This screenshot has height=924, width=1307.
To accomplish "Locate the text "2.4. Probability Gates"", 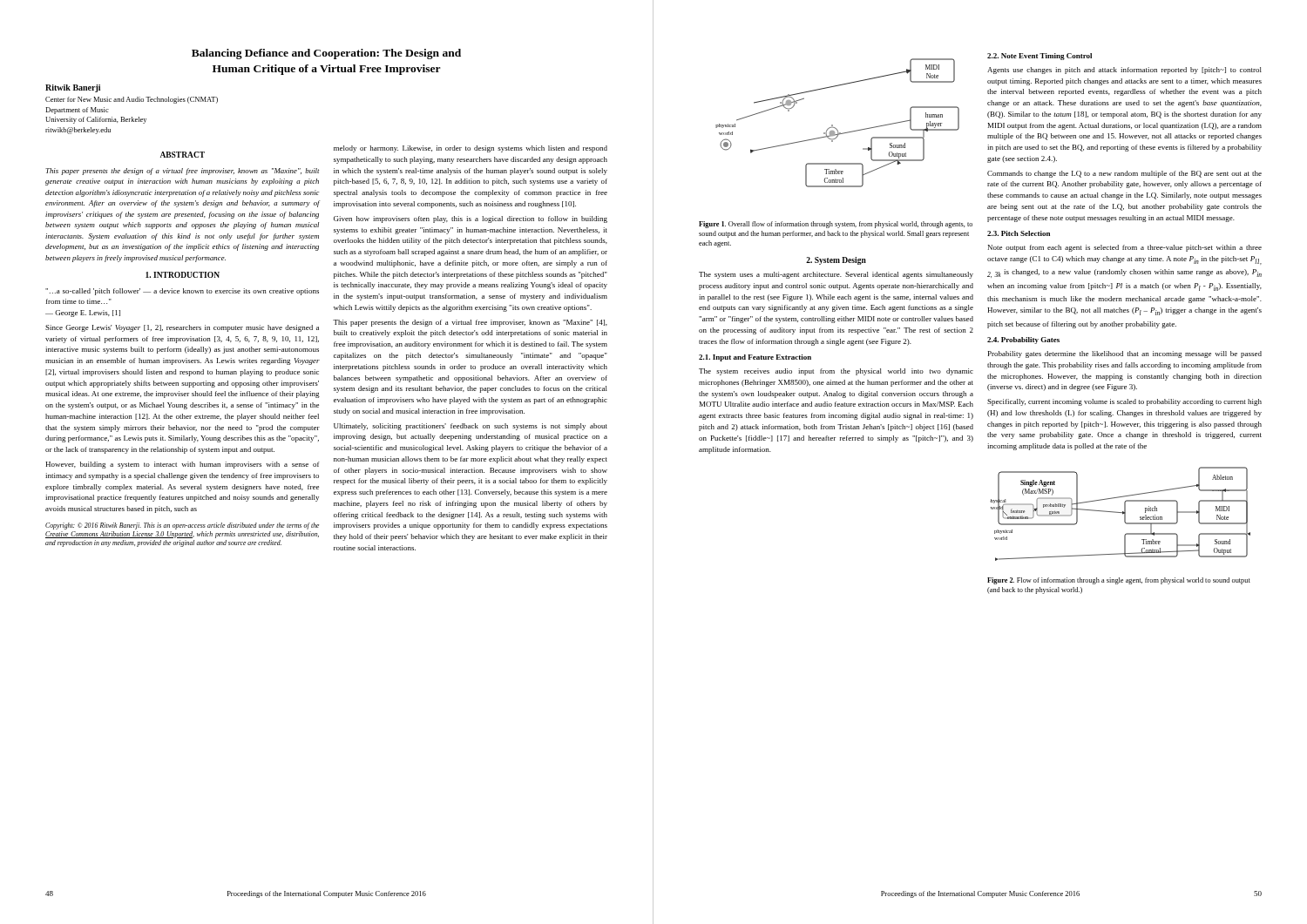I will (1124, 340).
